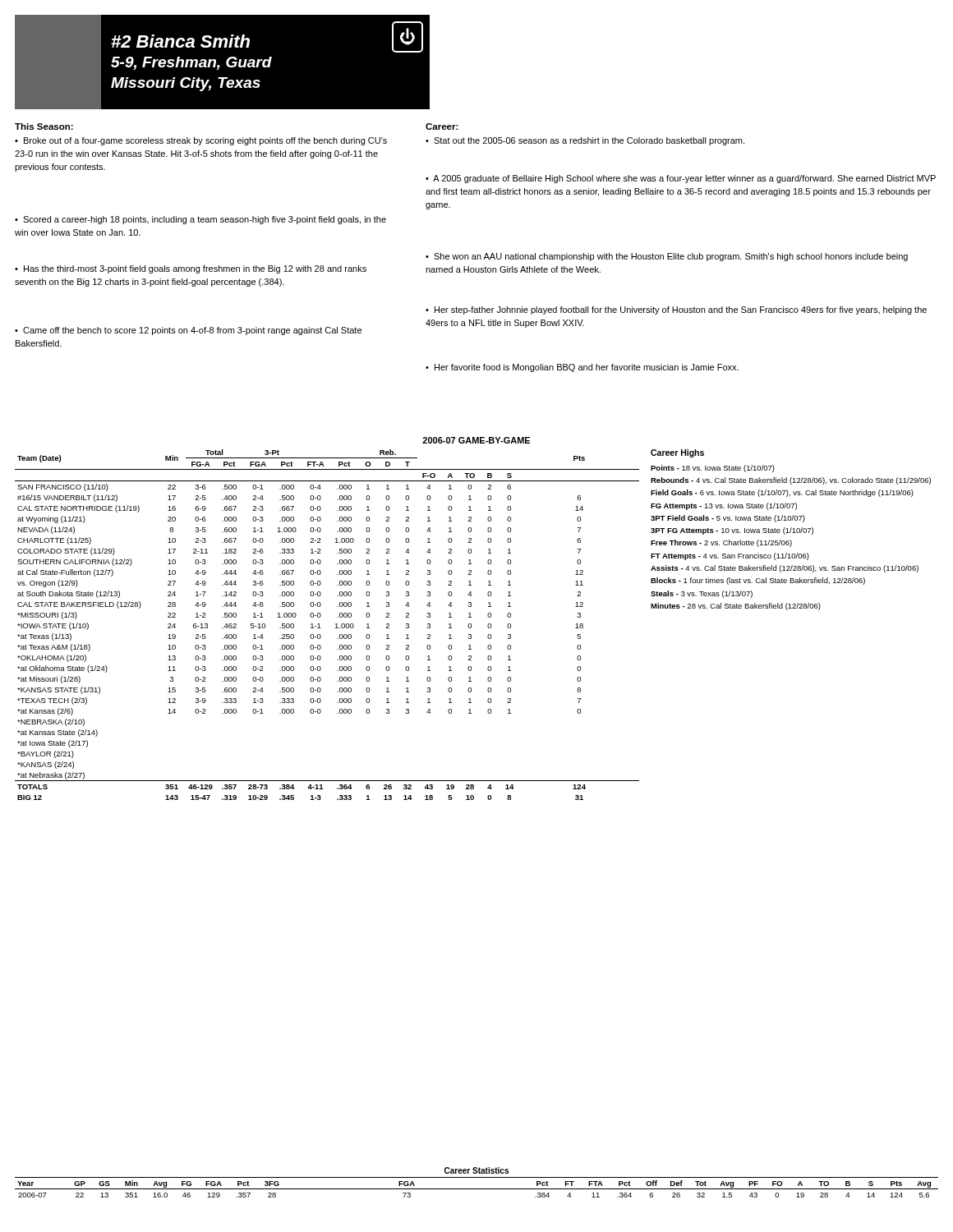Select the text starting "• A 2005"
Screen dimensions: 1232x953
[x=681, y=191]
